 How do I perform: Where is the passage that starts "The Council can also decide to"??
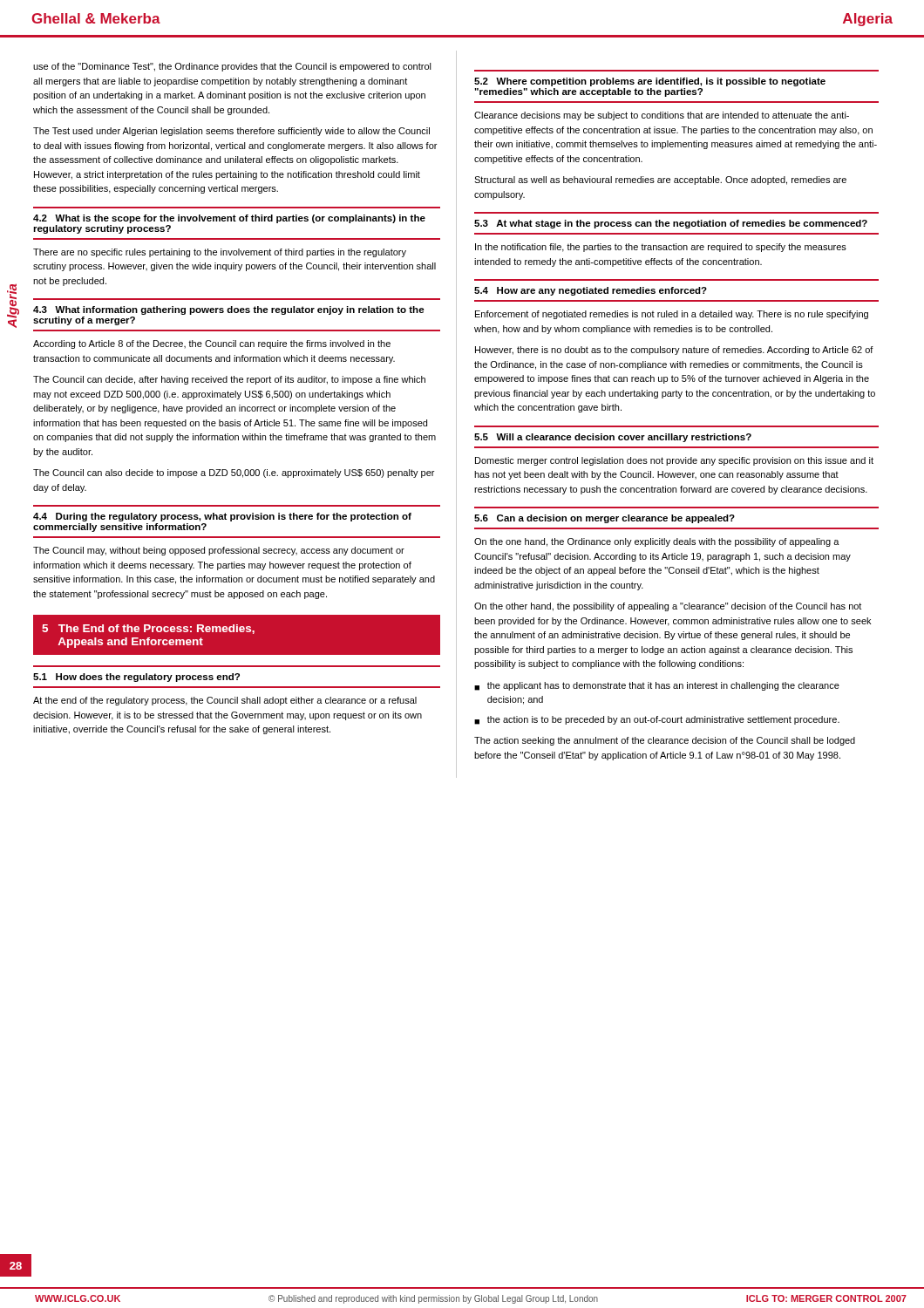tap(234, 480)
